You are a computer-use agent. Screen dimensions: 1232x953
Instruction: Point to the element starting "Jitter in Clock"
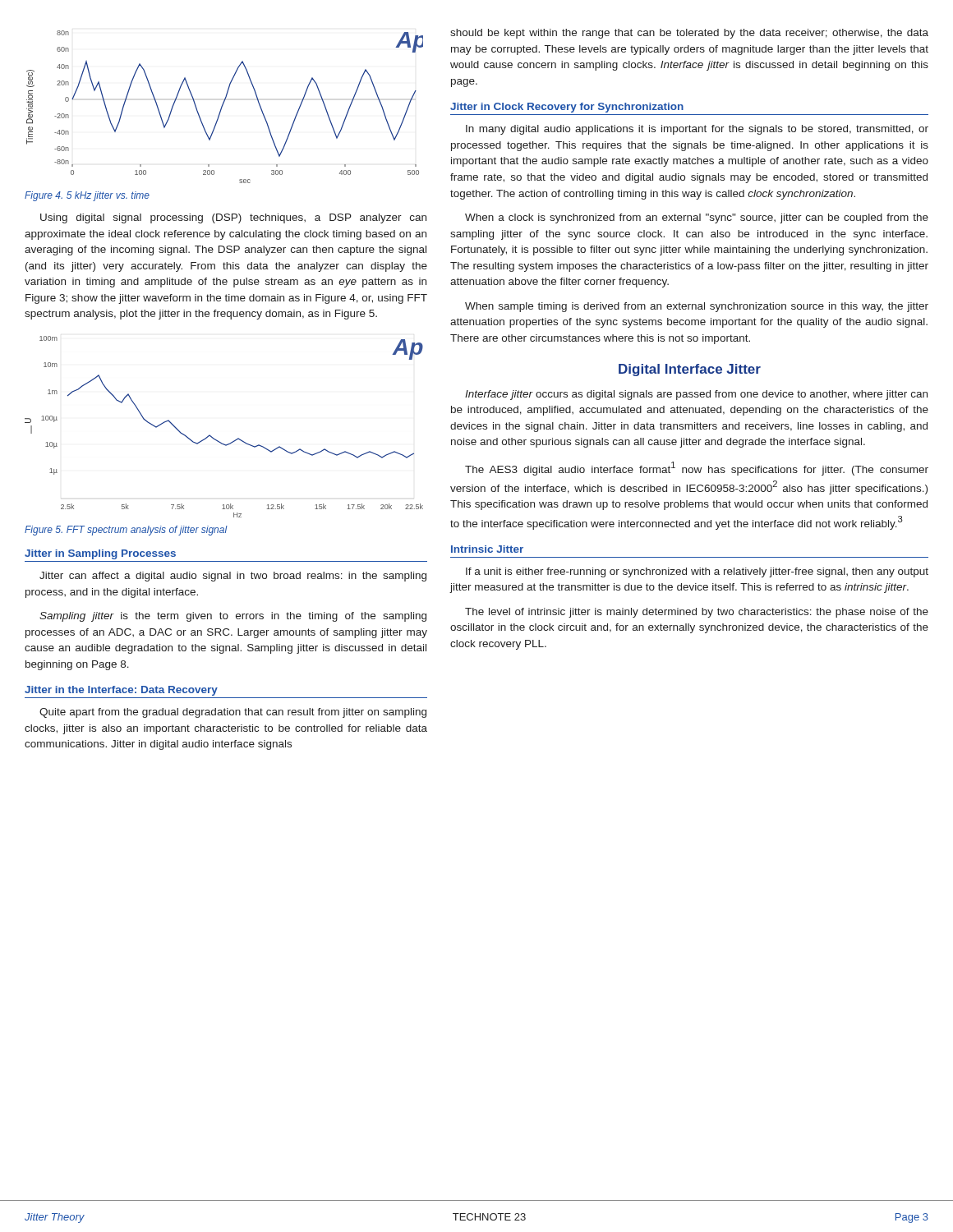(x=689, y=108)
